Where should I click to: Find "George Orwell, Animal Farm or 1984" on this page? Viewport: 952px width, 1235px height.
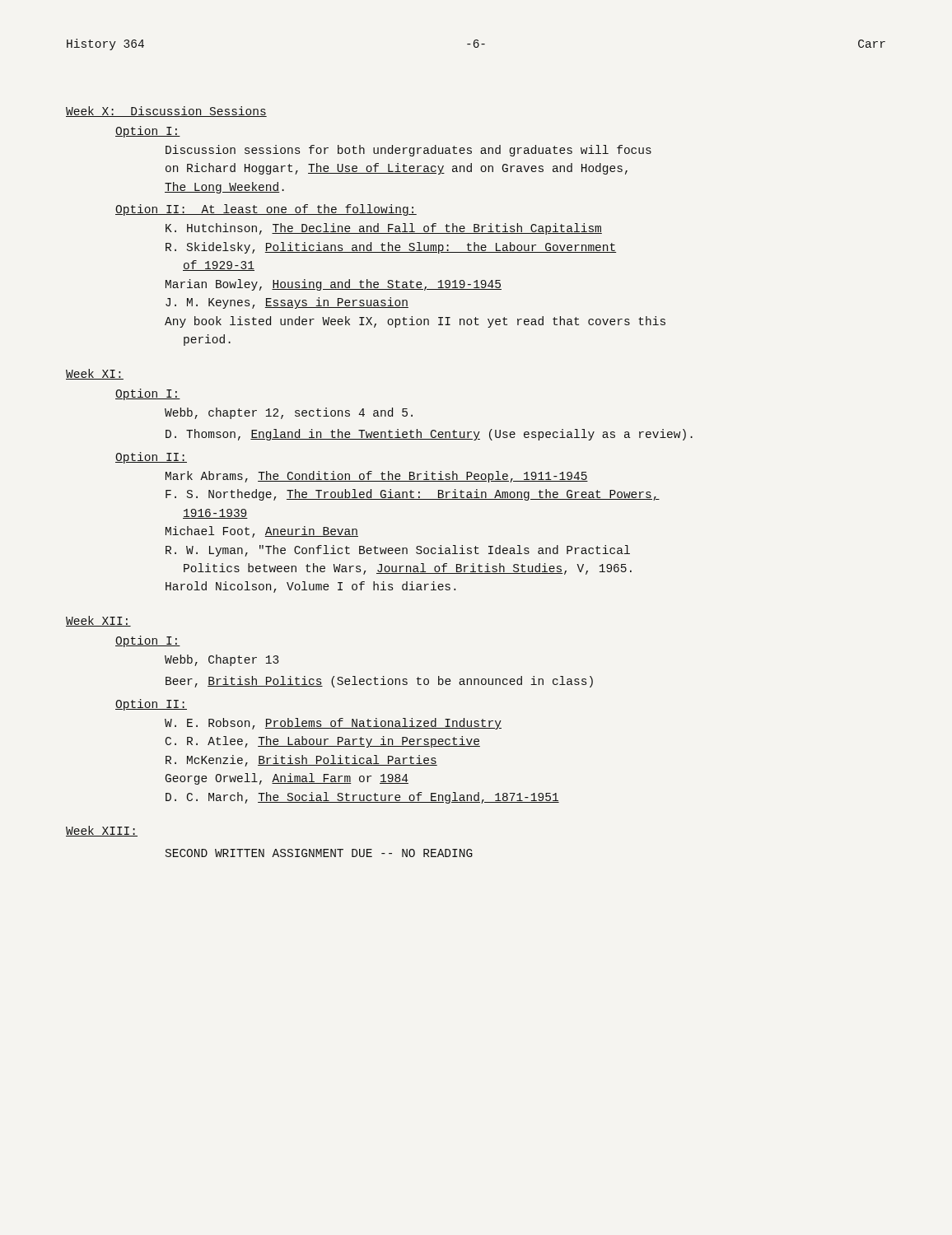[x=287, y=779]
